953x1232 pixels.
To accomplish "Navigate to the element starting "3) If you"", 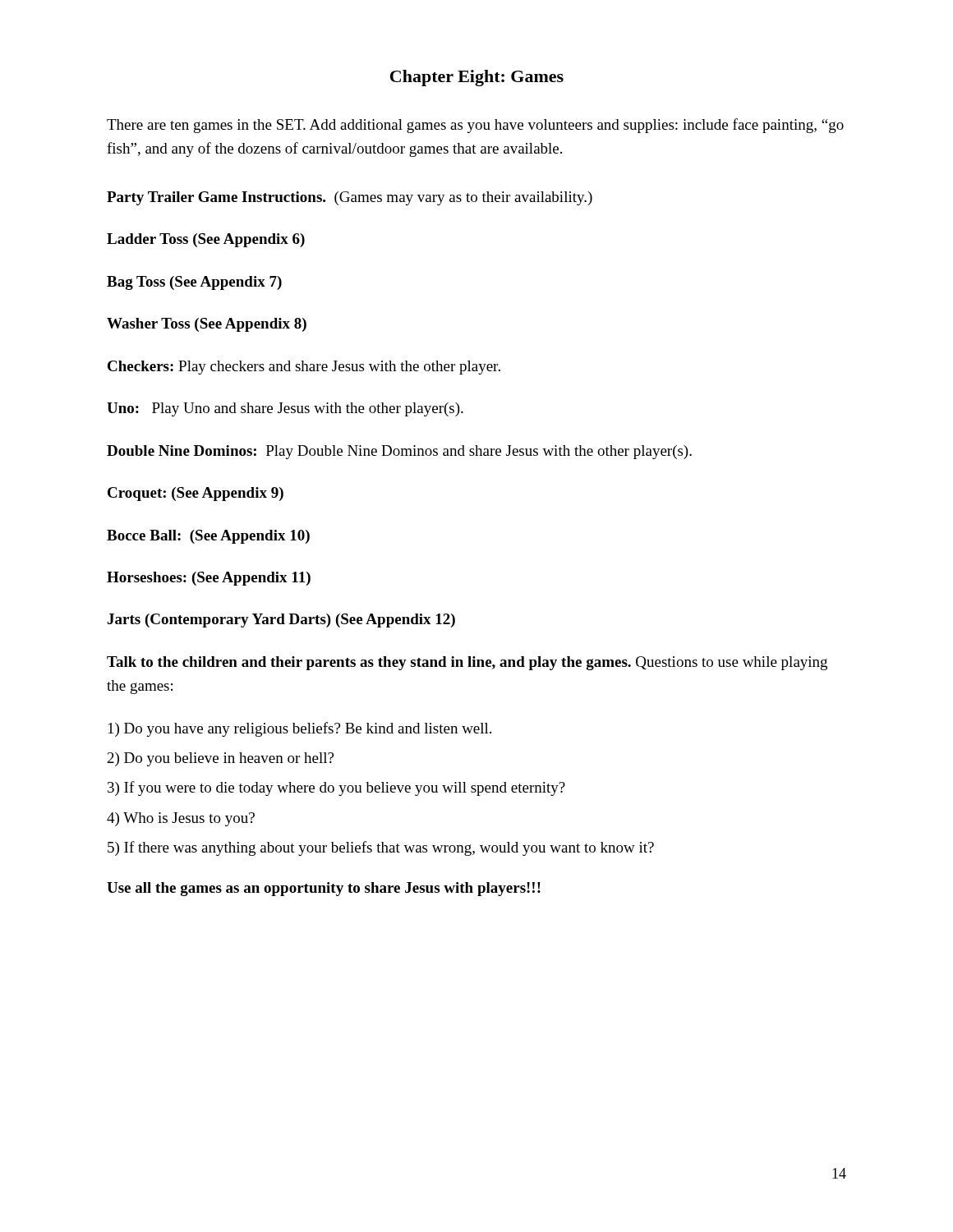I will [x=336, y=788].
